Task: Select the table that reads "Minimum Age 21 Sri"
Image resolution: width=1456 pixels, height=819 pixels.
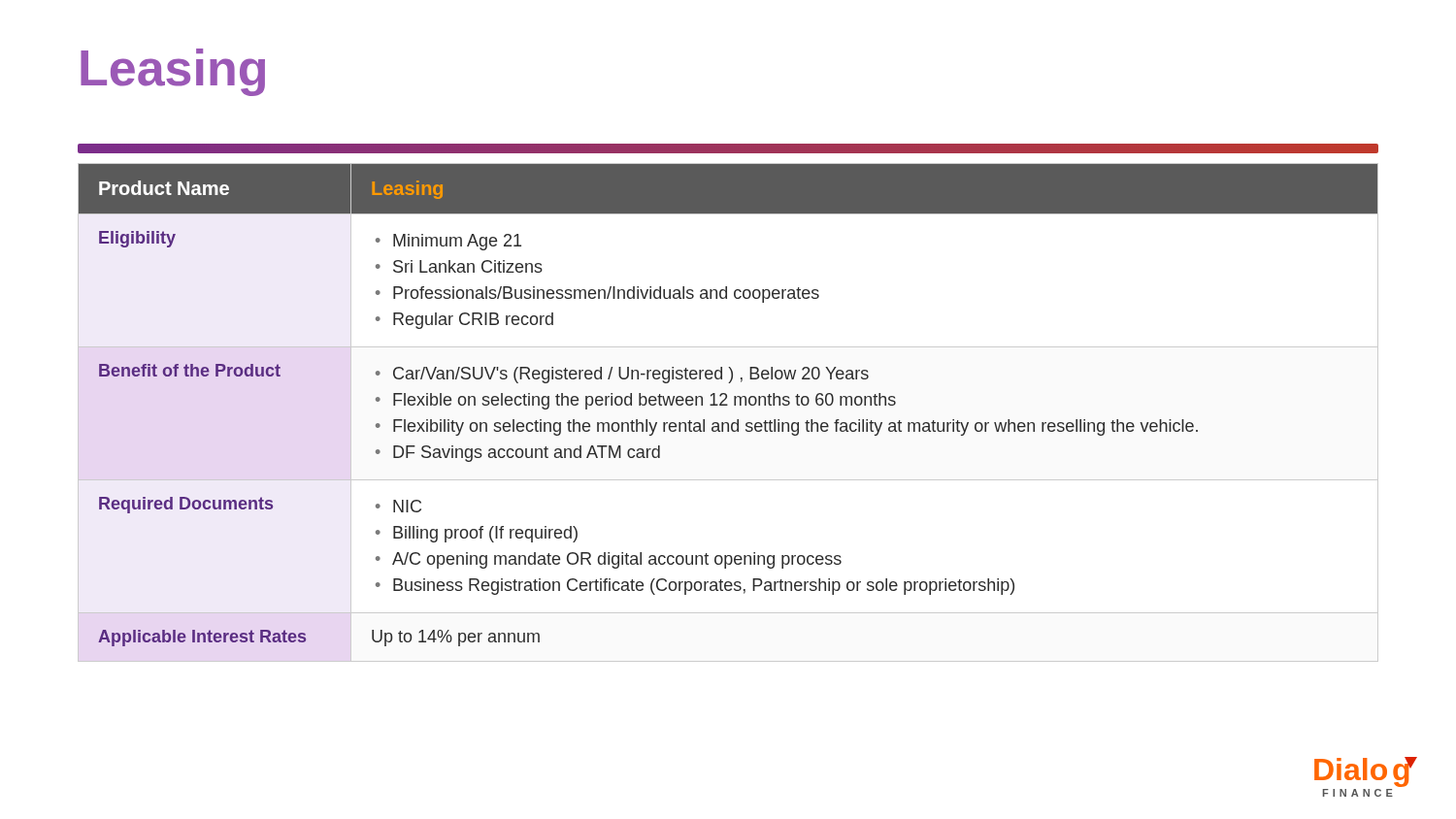Action: pos(728,412)
